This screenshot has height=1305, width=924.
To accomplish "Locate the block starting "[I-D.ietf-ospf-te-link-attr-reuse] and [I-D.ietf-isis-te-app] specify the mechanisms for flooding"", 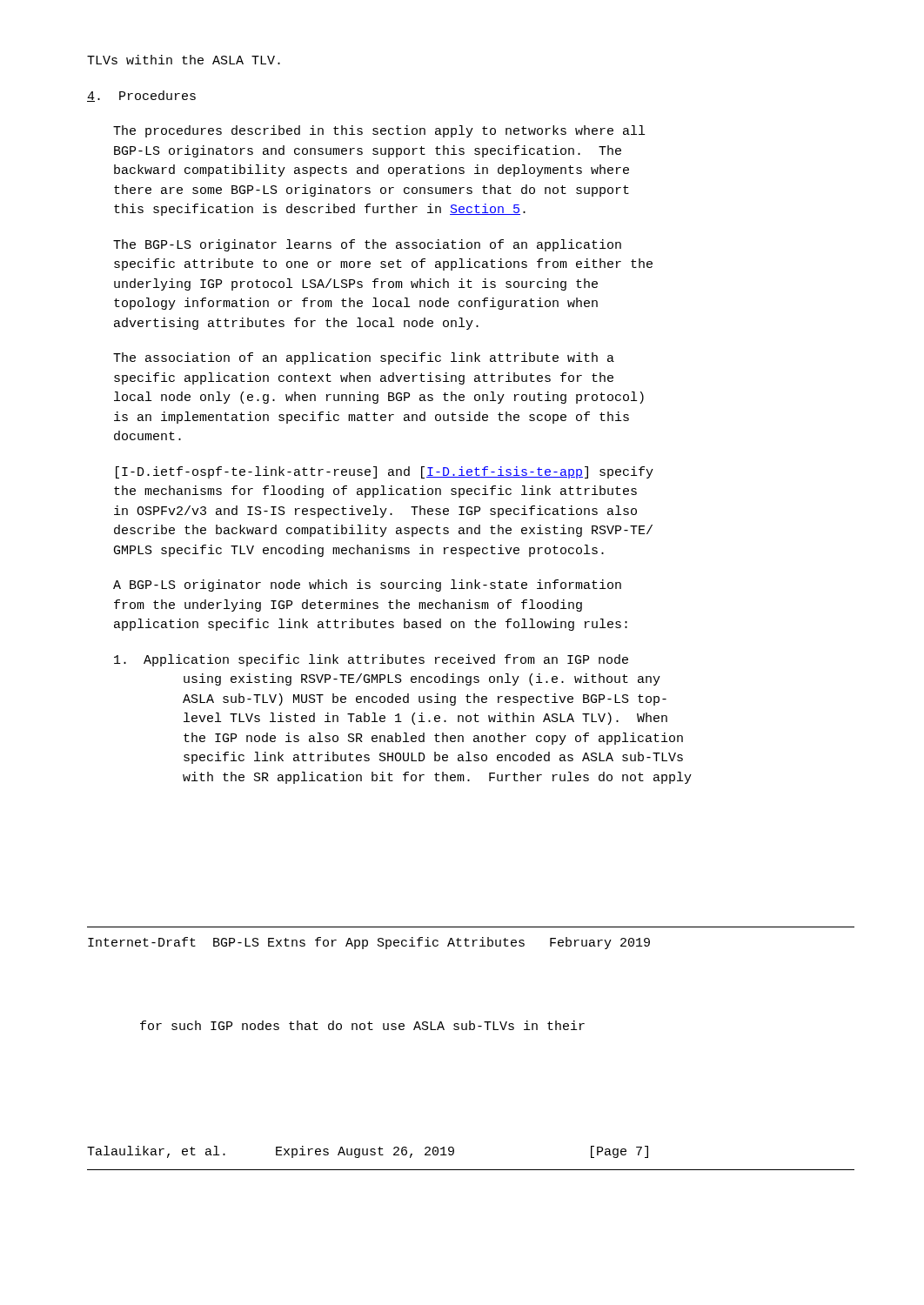I will (x=383, y=512).
